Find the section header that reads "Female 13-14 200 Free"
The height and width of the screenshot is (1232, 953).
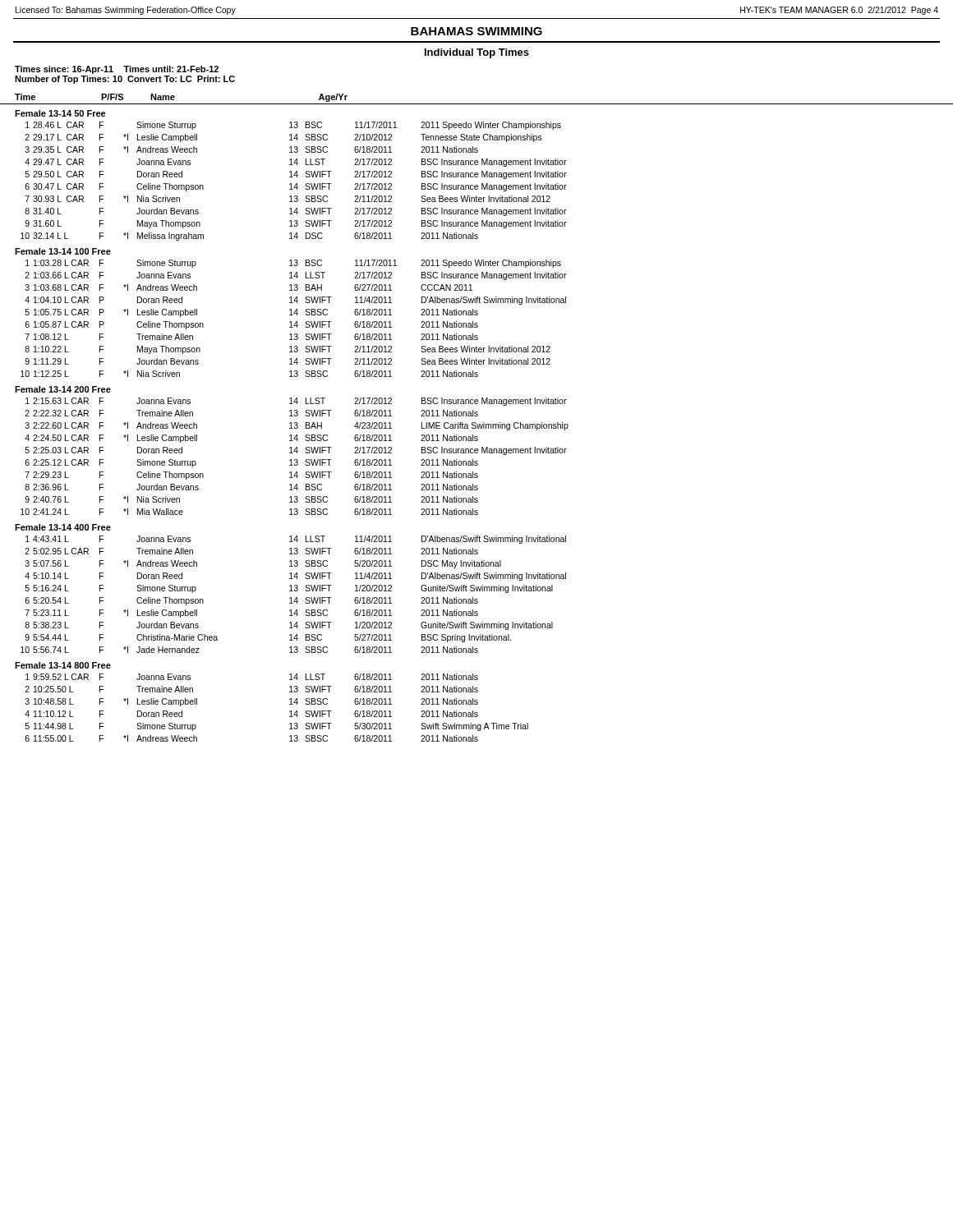(63, 389)
